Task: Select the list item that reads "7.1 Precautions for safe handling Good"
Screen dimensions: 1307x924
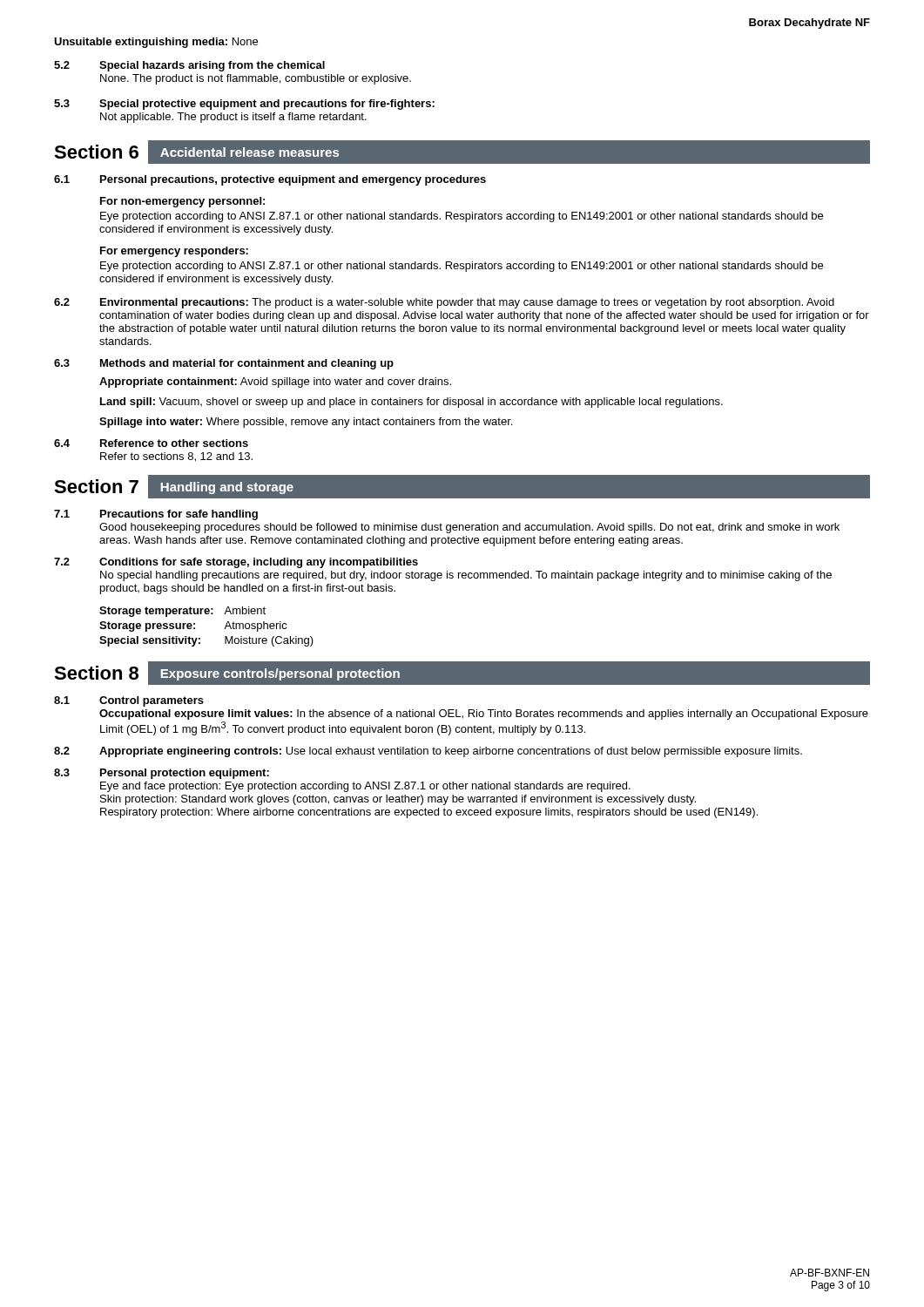Action: click(x=462, y=527)
